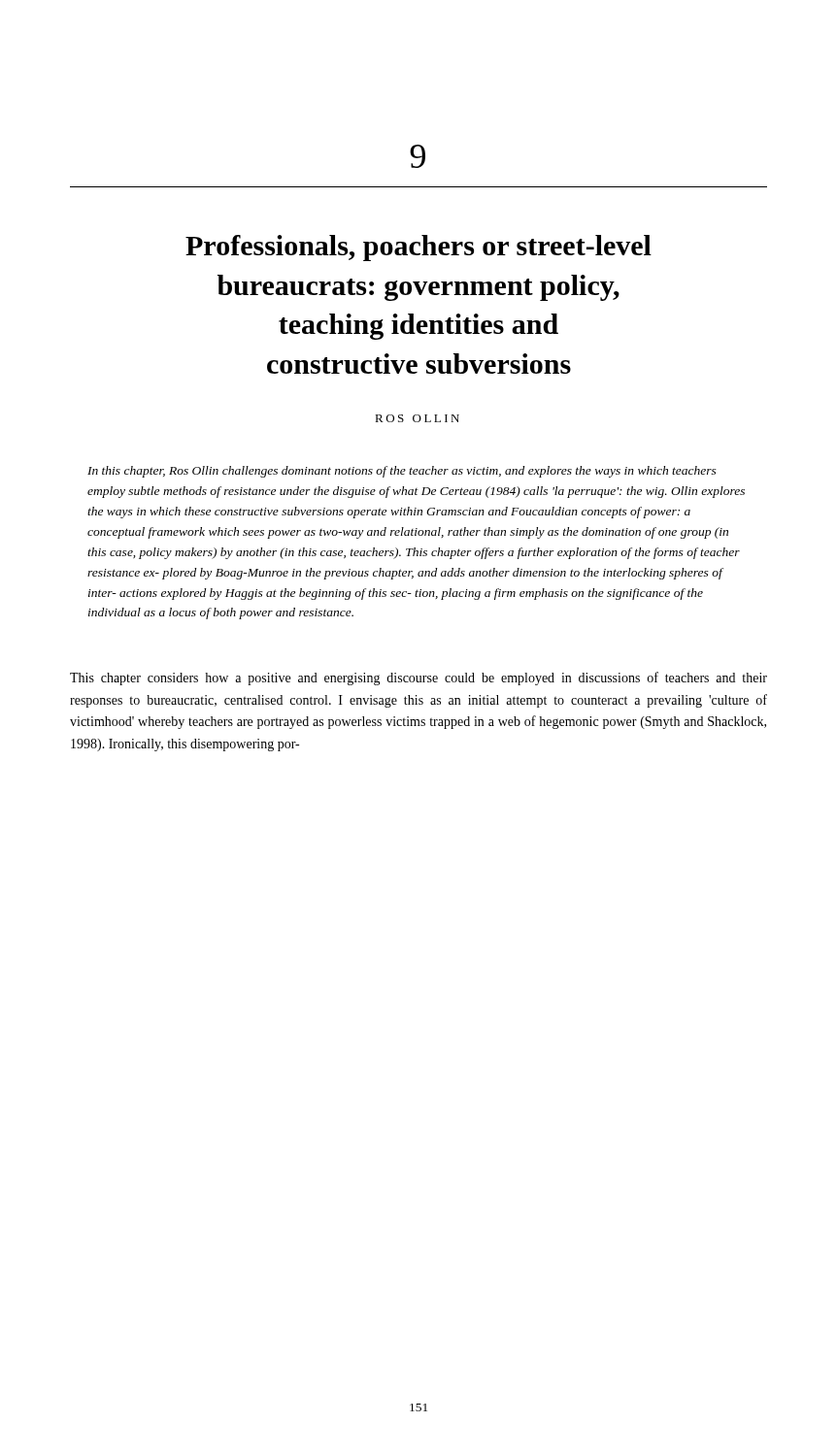Click where it says "ROS OLLIN"

(x=418, y=418)
